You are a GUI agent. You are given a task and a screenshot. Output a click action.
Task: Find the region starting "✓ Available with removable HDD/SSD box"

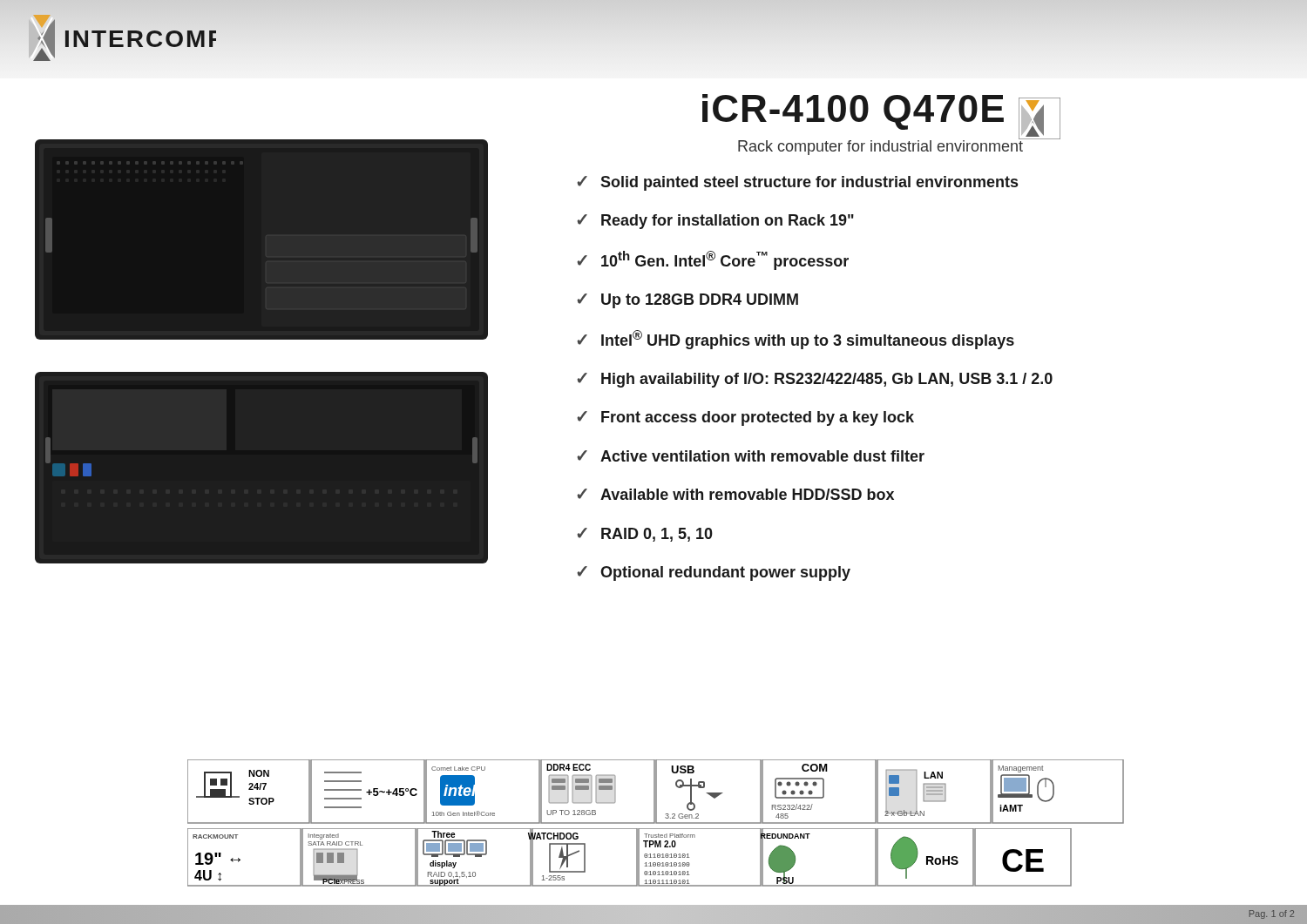coord(735,494)
